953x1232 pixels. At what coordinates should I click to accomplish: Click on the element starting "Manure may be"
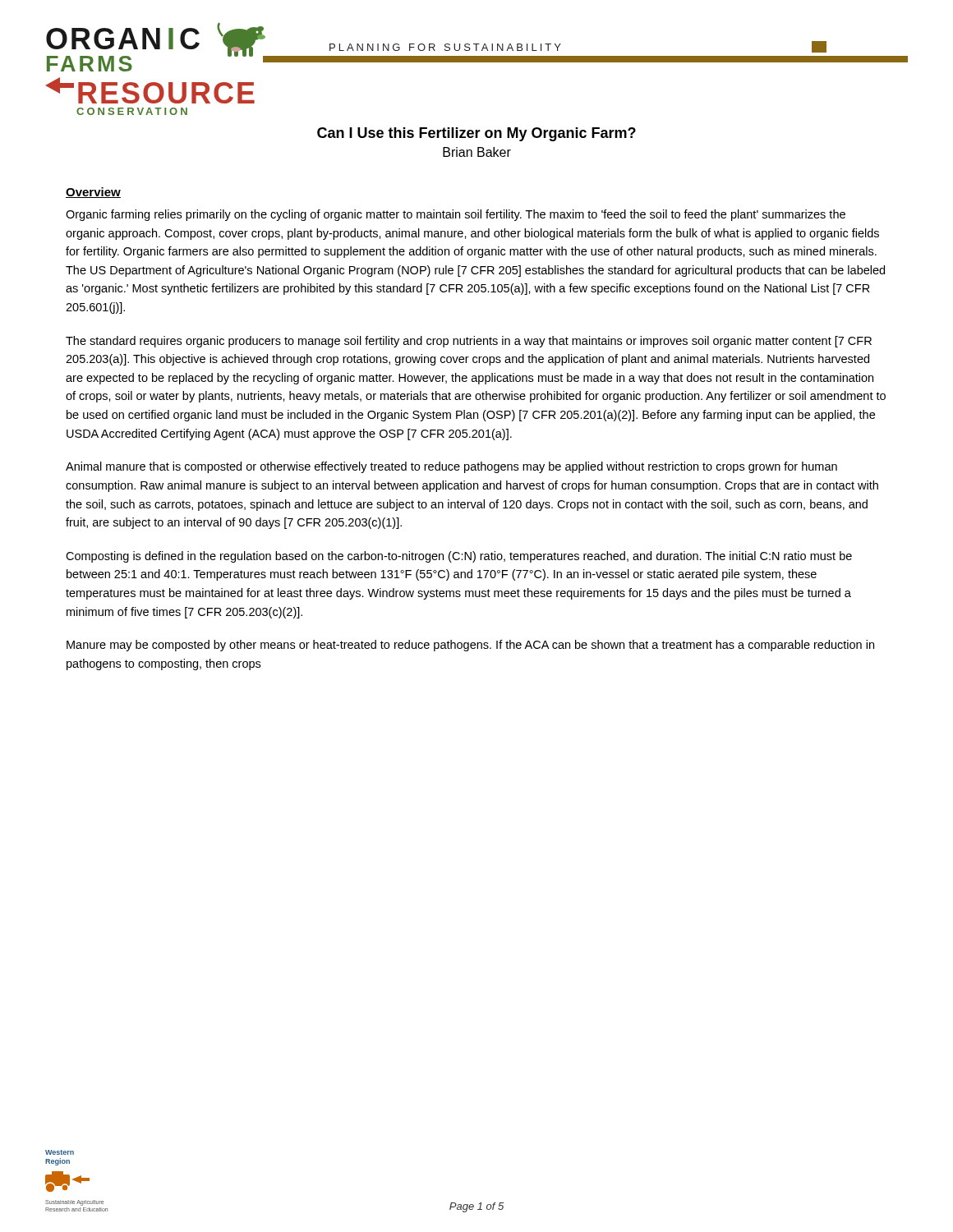[470, 654]
